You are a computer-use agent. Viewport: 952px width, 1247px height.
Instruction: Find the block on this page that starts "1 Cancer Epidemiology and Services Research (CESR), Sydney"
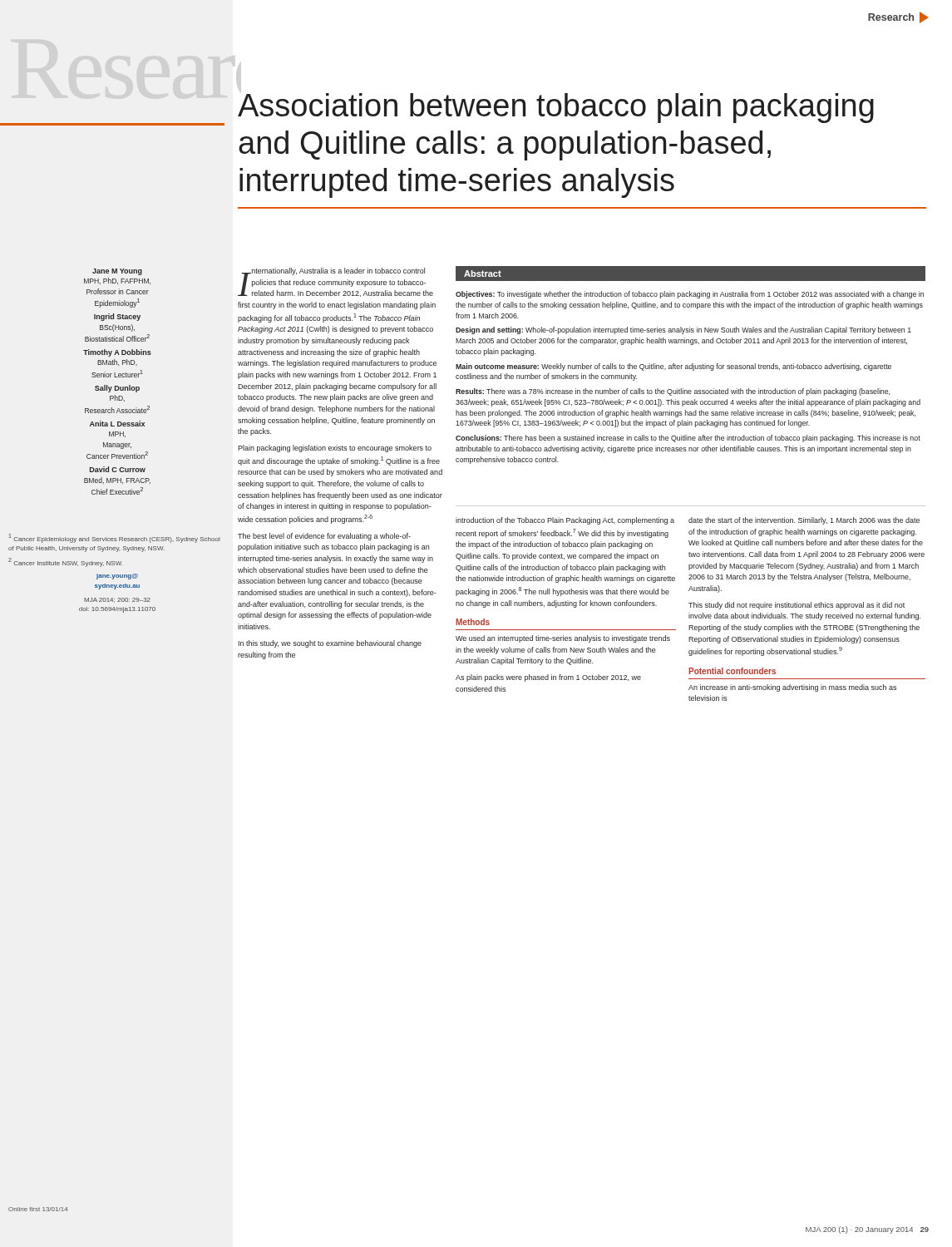(117, 573)
